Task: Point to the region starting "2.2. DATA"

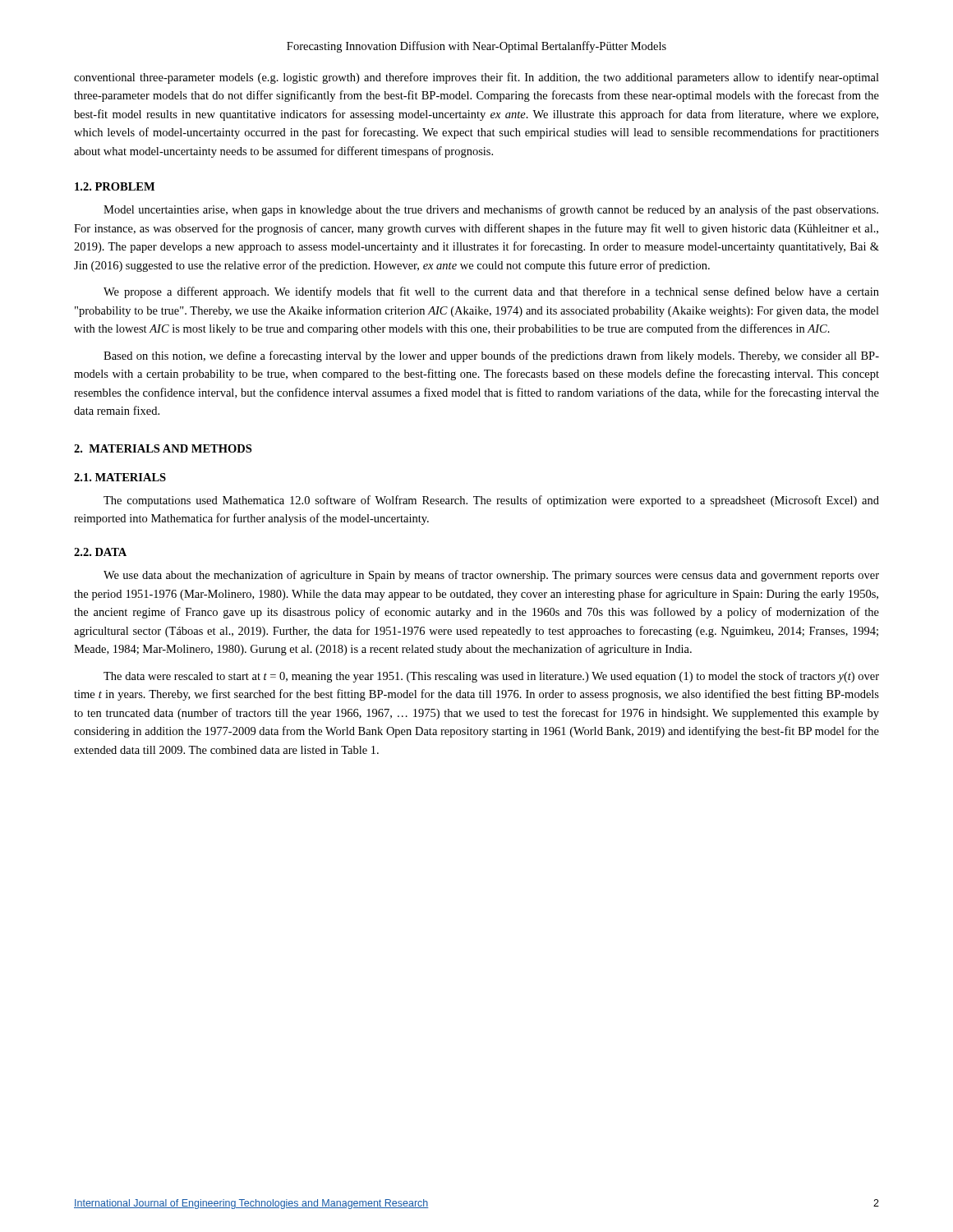Action: pyautogui.click(x=100, y=552)
